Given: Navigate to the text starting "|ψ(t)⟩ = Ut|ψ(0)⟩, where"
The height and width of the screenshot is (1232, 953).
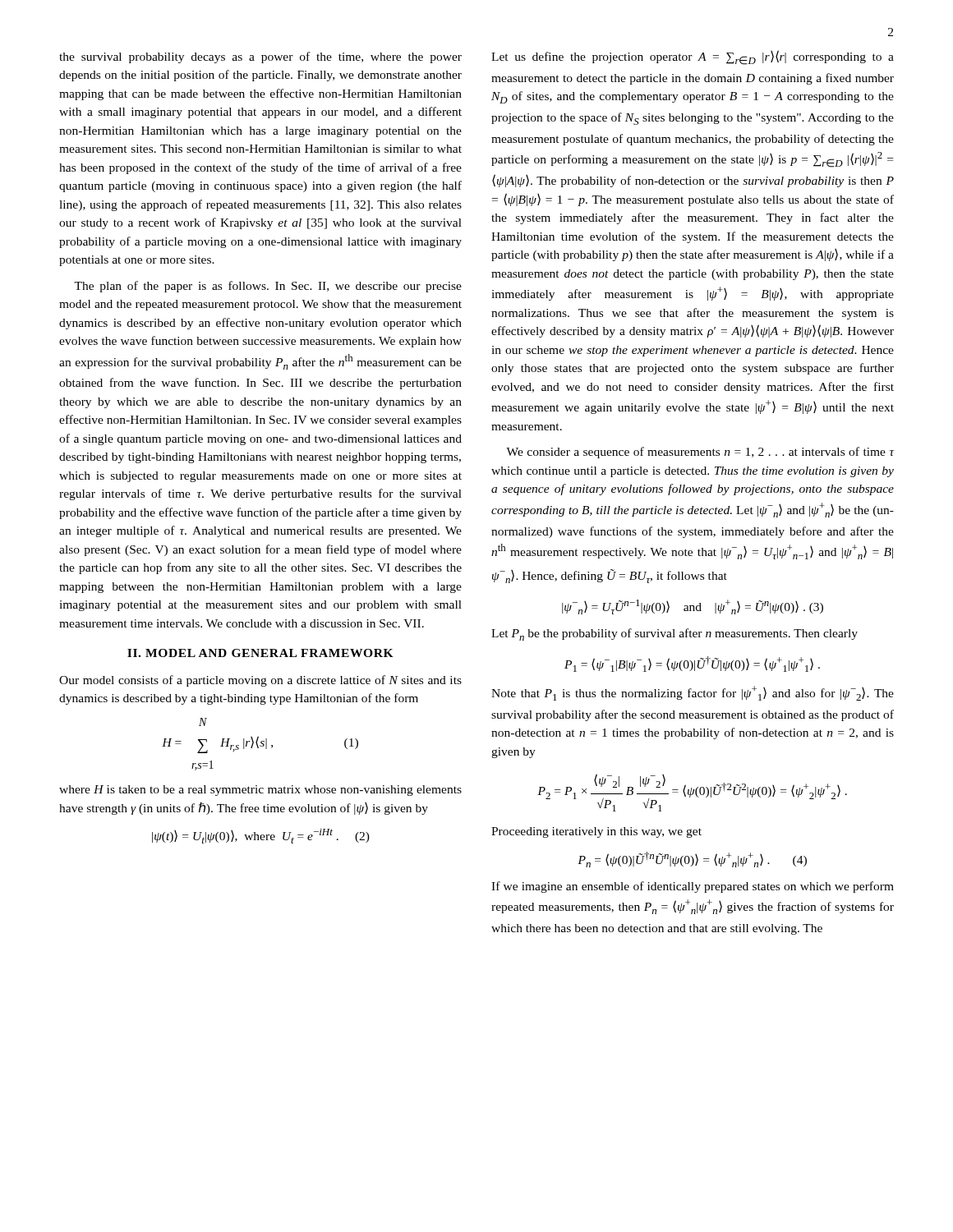Looking at the screenshot, I should [x=260, y=836].
